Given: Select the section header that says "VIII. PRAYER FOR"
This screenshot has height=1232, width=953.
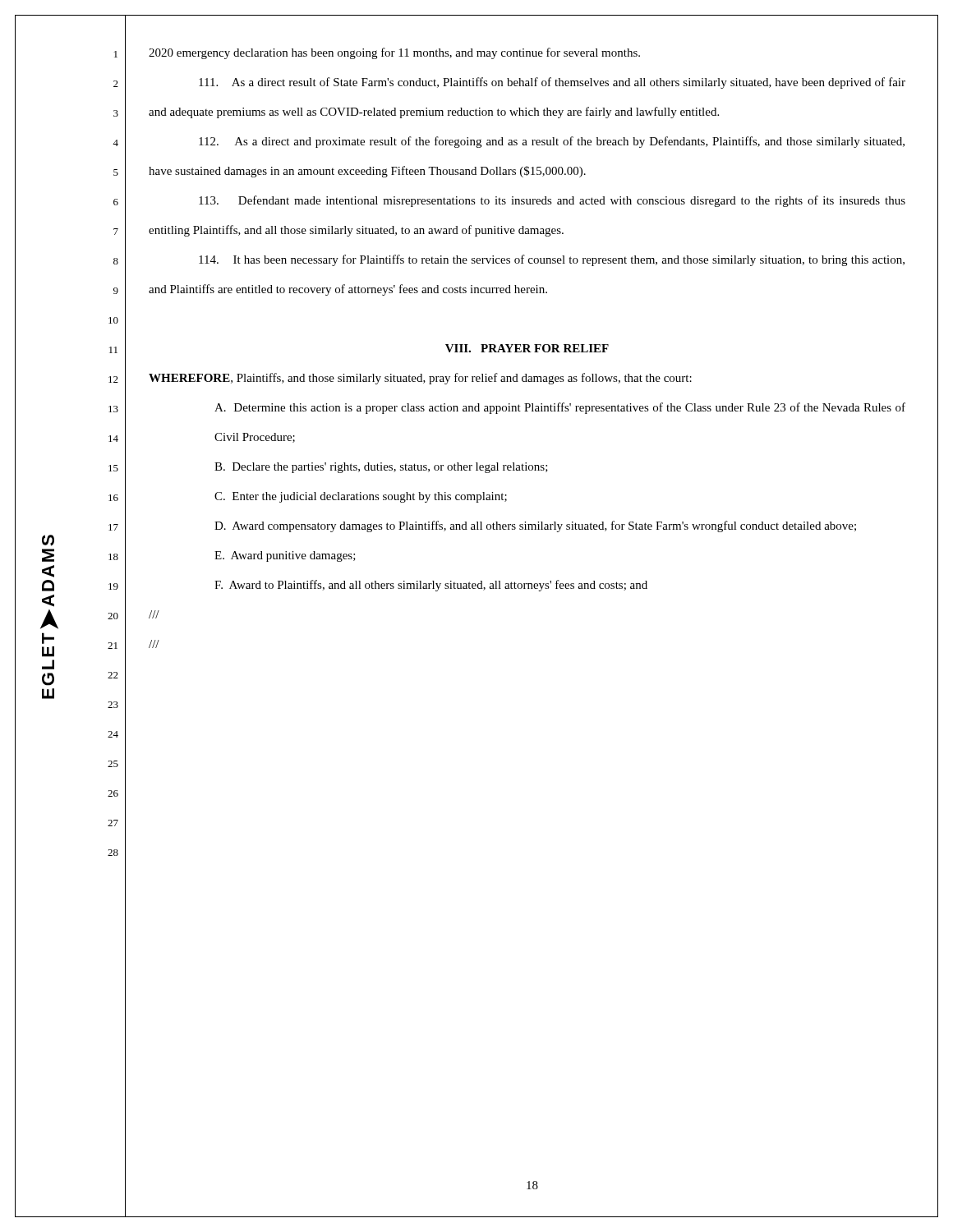Looking at the screenshot, I should (527, 348).
